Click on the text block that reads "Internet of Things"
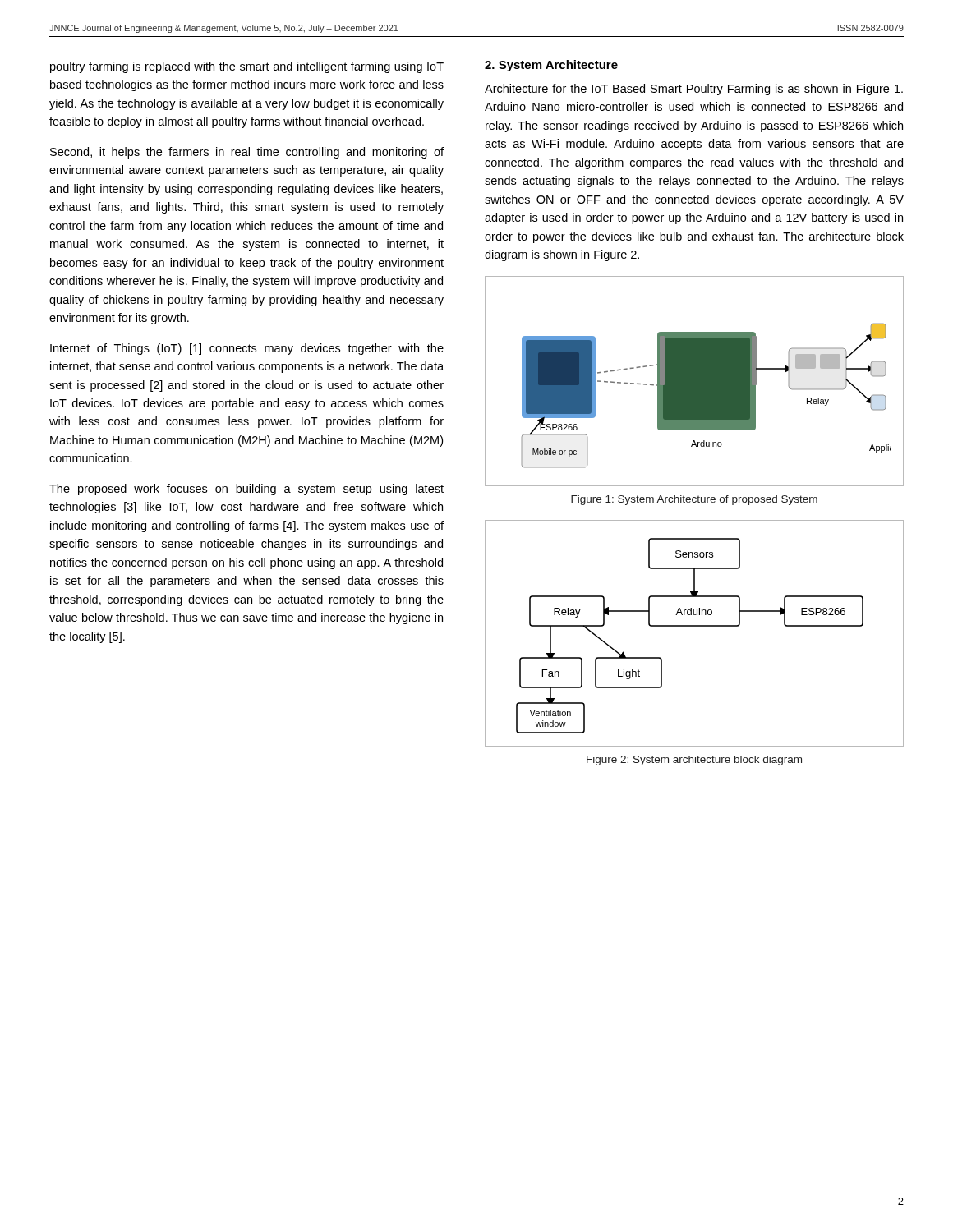This screenshot has width=953, height=1232. [x=246, y=403]
